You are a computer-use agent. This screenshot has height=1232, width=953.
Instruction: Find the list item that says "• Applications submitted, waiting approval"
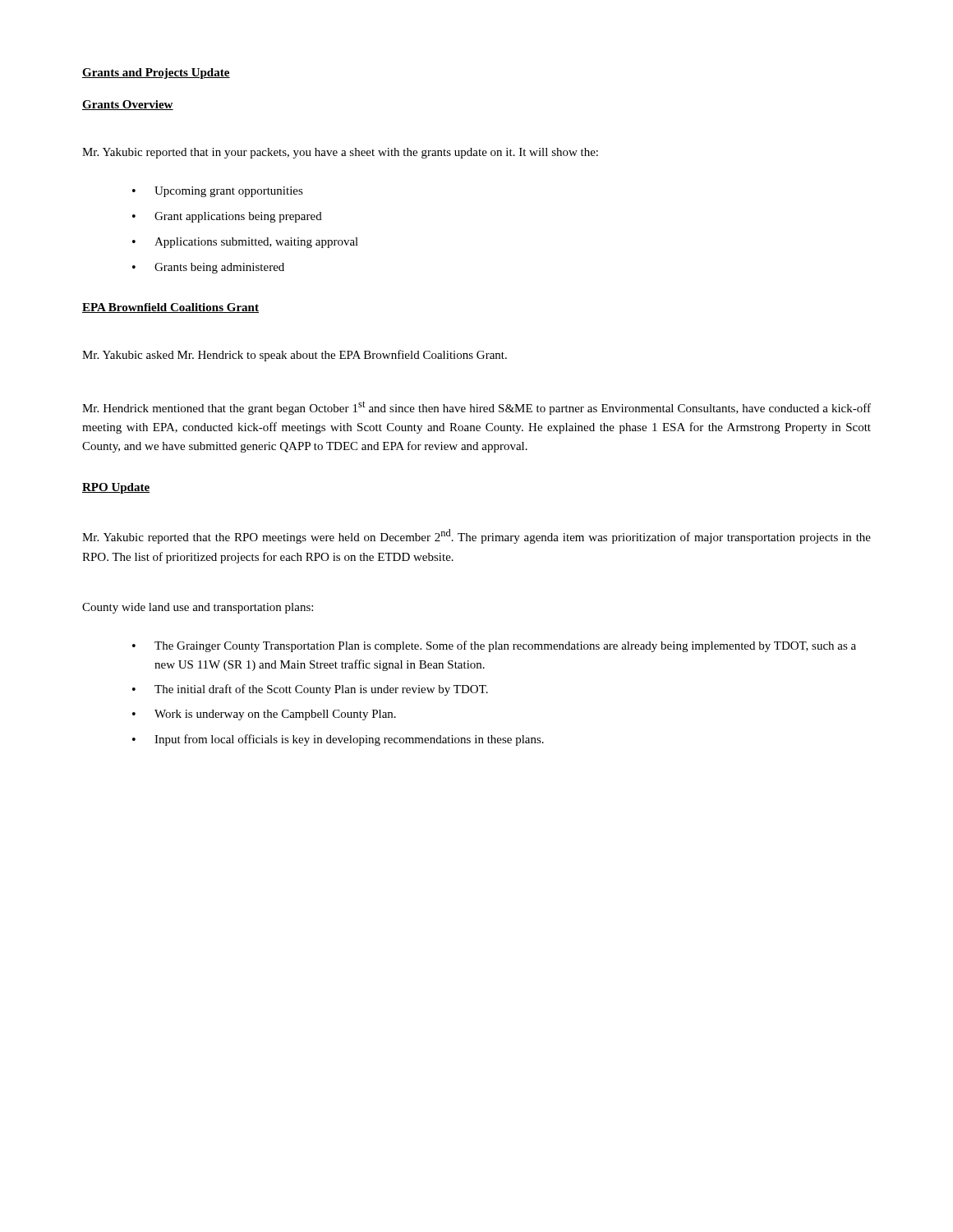(245, 243)
